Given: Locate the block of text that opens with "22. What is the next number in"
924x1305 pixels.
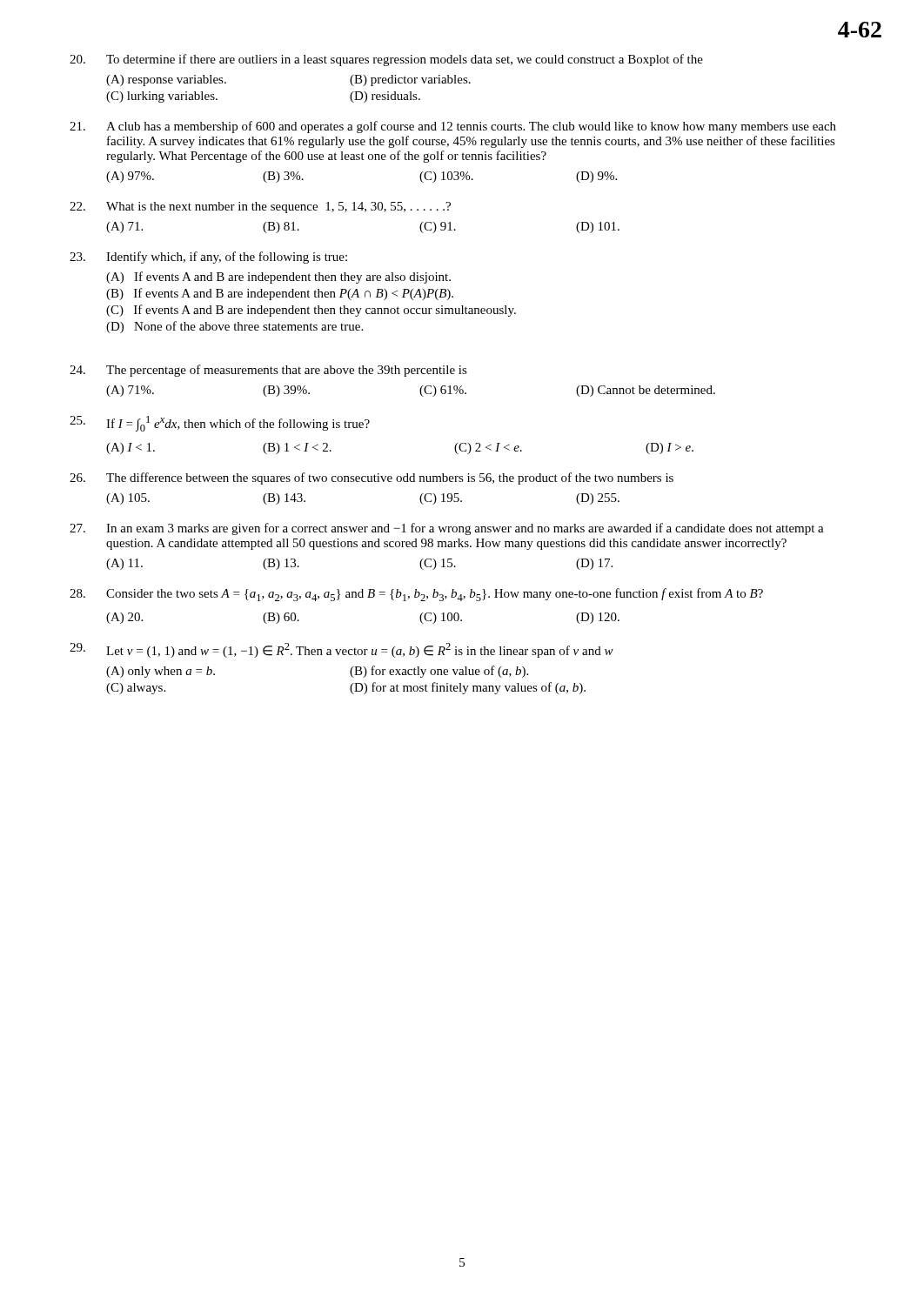Looking at the screenshot, I should click(x=260, y=207).
